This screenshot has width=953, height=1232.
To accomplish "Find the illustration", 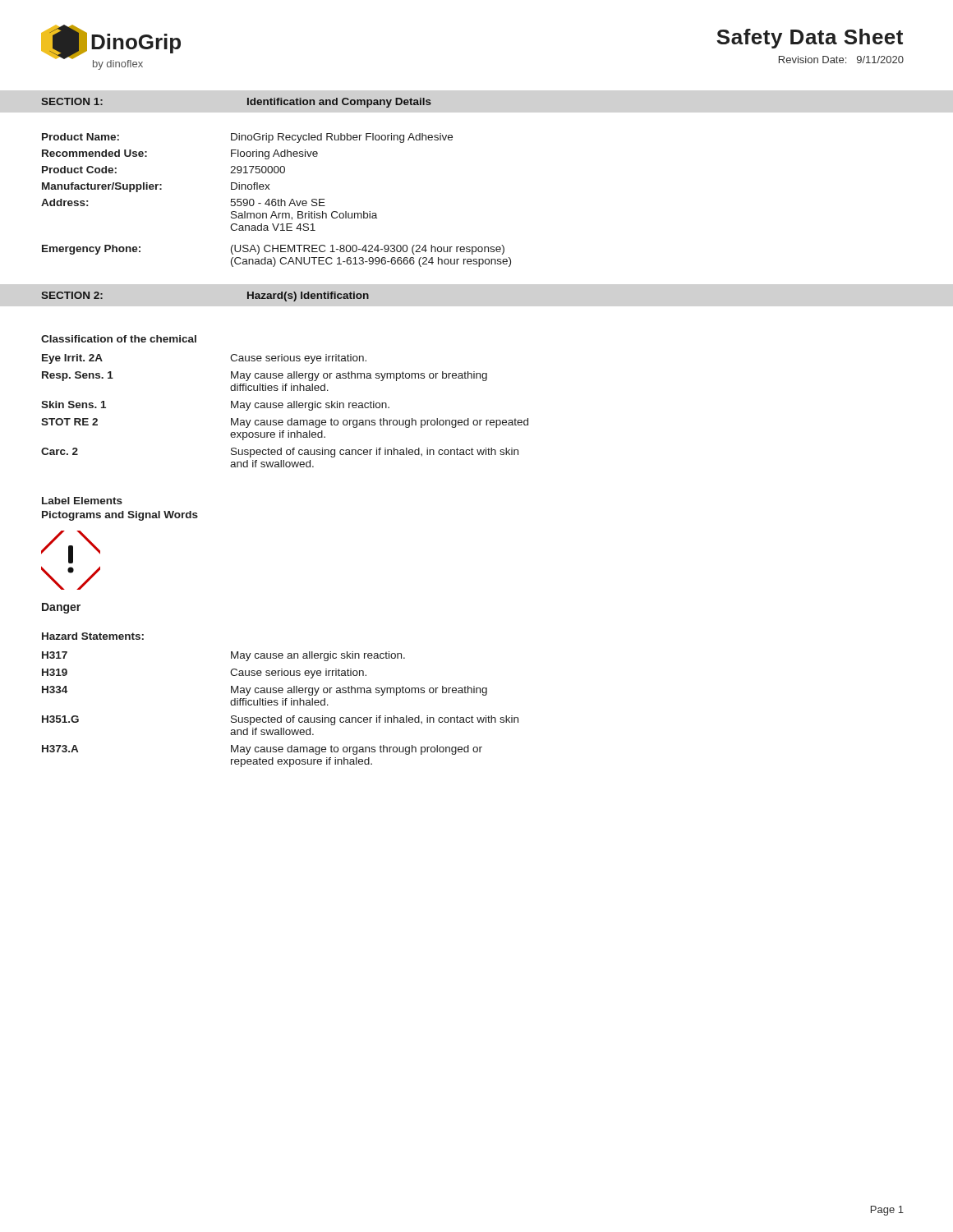I will (472, 561).
